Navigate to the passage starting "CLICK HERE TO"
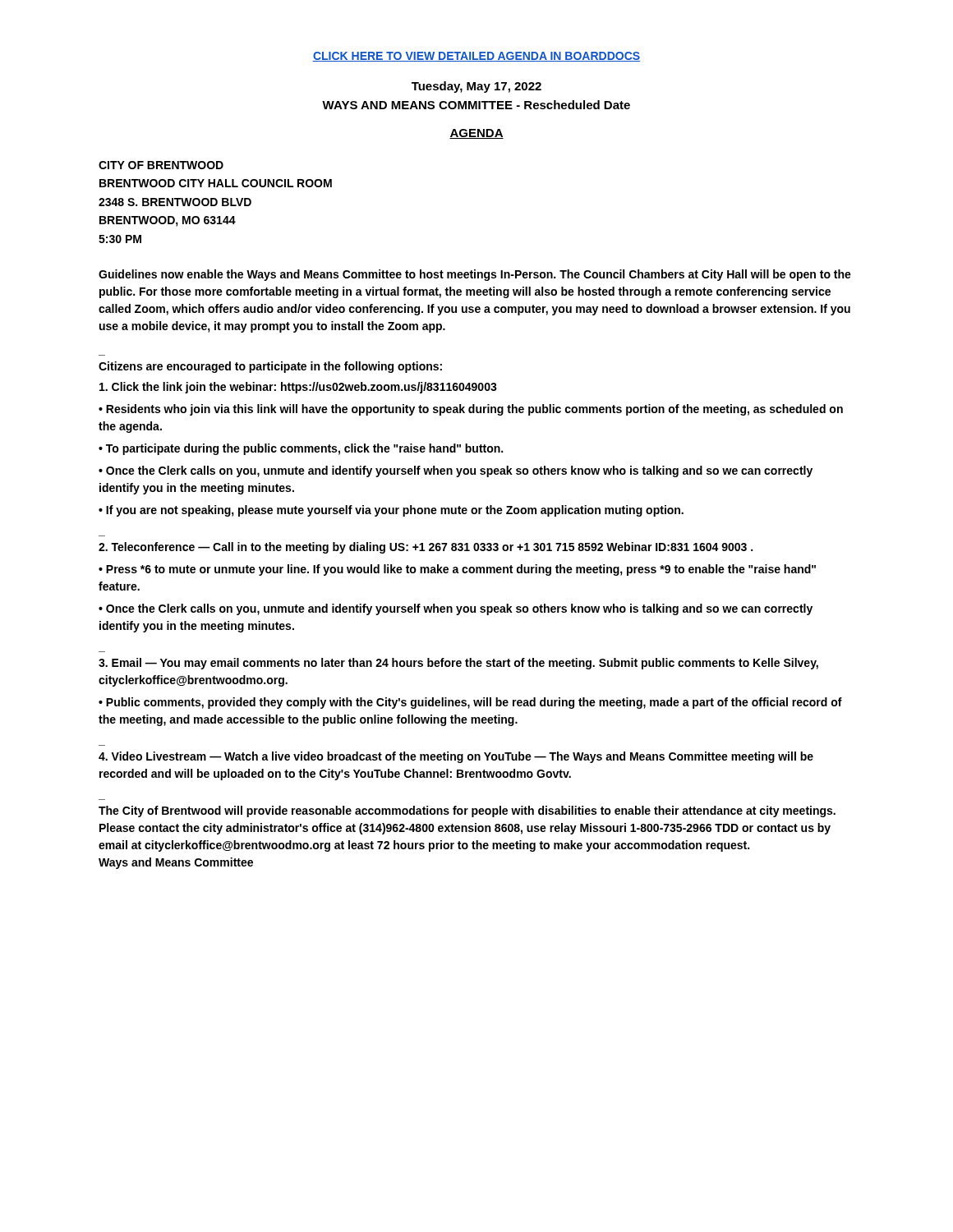This screenshot has height=1232, width=953. pos(476,56)
